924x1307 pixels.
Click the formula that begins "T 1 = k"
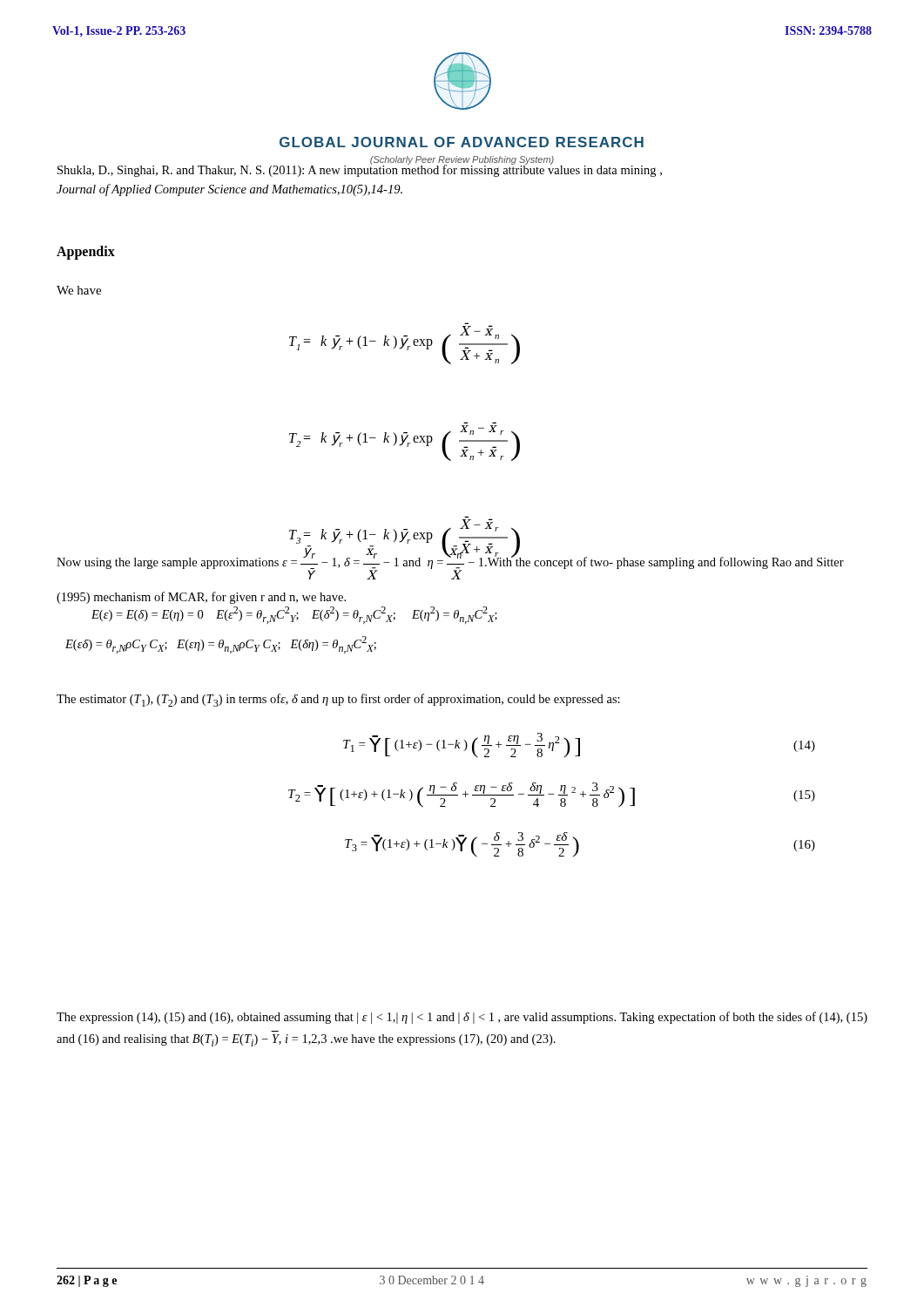pos(462,440)
